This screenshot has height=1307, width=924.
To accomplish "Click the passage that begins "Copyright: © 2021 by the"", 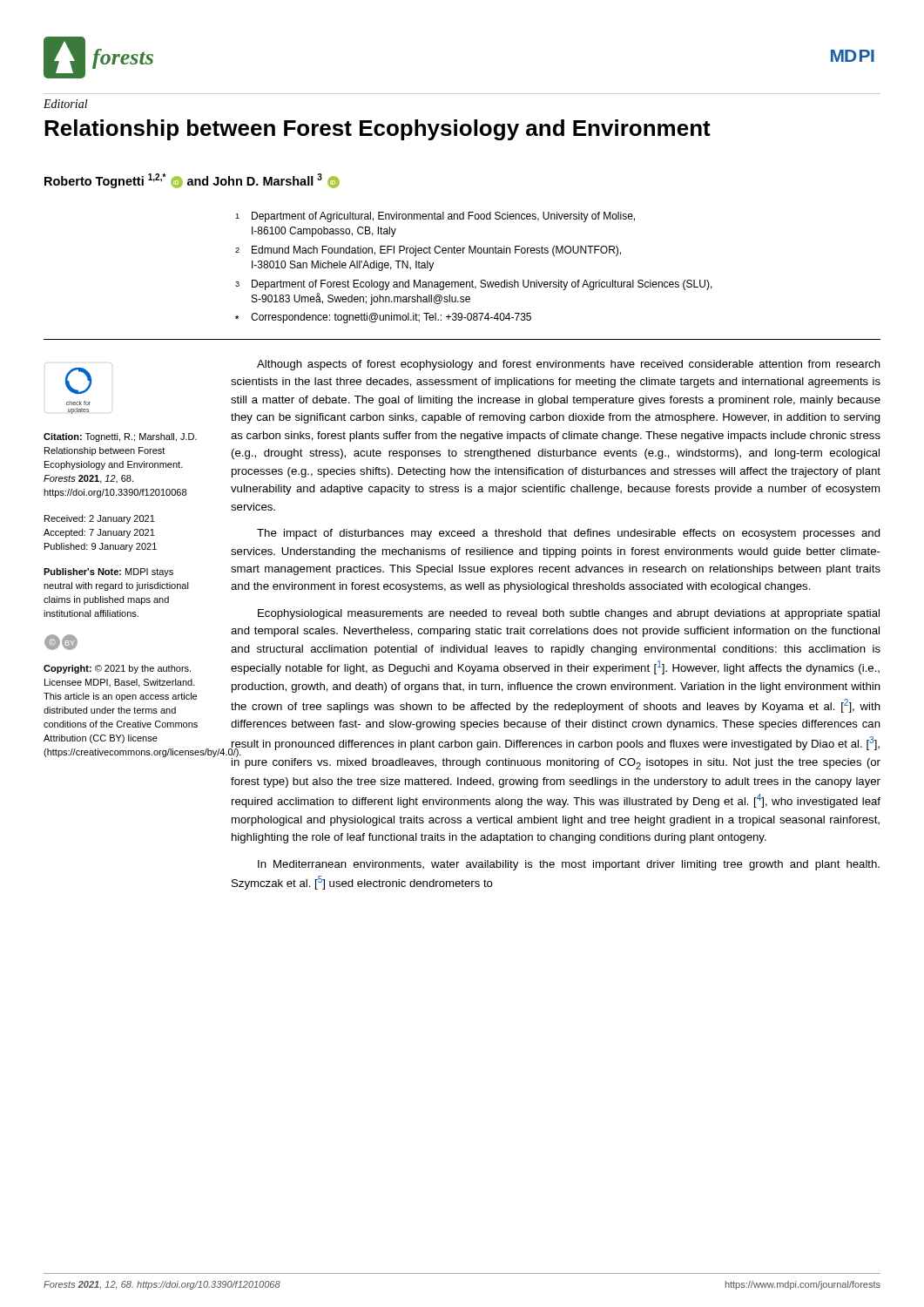I will [x=124, y=710].
